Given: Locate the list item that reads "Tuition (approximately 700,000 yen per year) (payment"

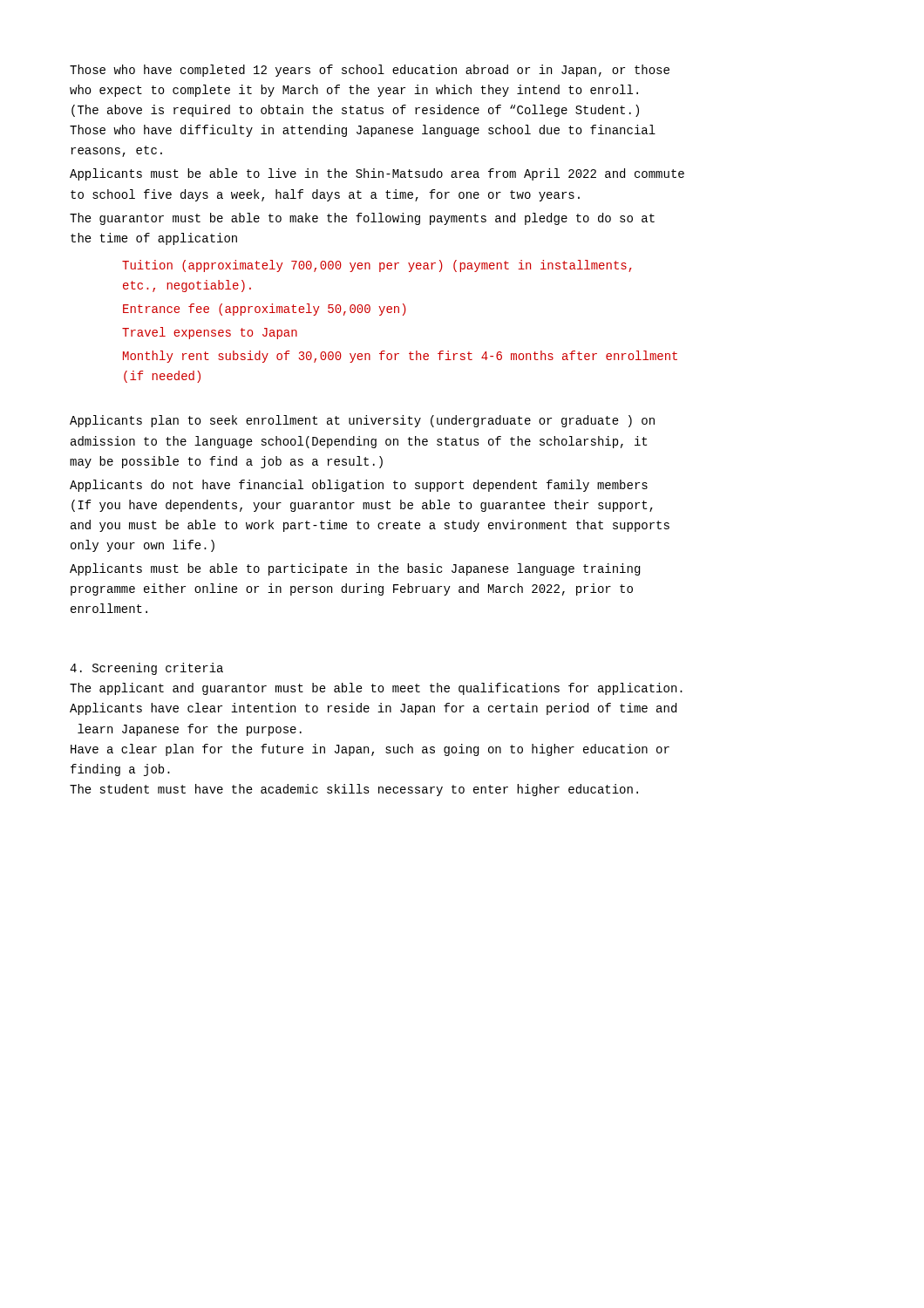Looking at the screenshot, I should pyautogui.click(x=378, y=276).
